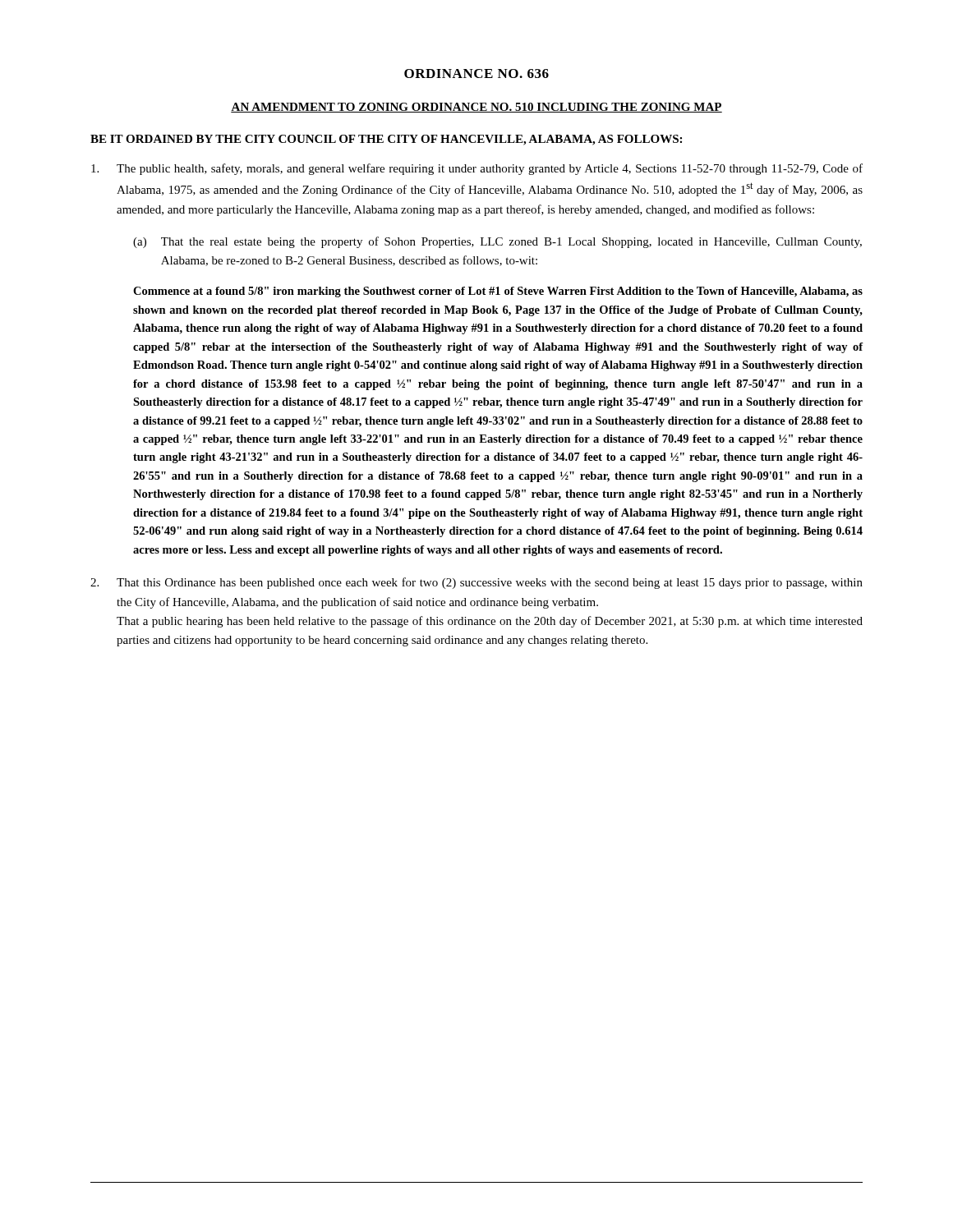953x1232 pixels.
Task: Where is the passage that starts "The public health, safety, morals, and general"?
Action: pyautogui.click(x=476, y=189)
